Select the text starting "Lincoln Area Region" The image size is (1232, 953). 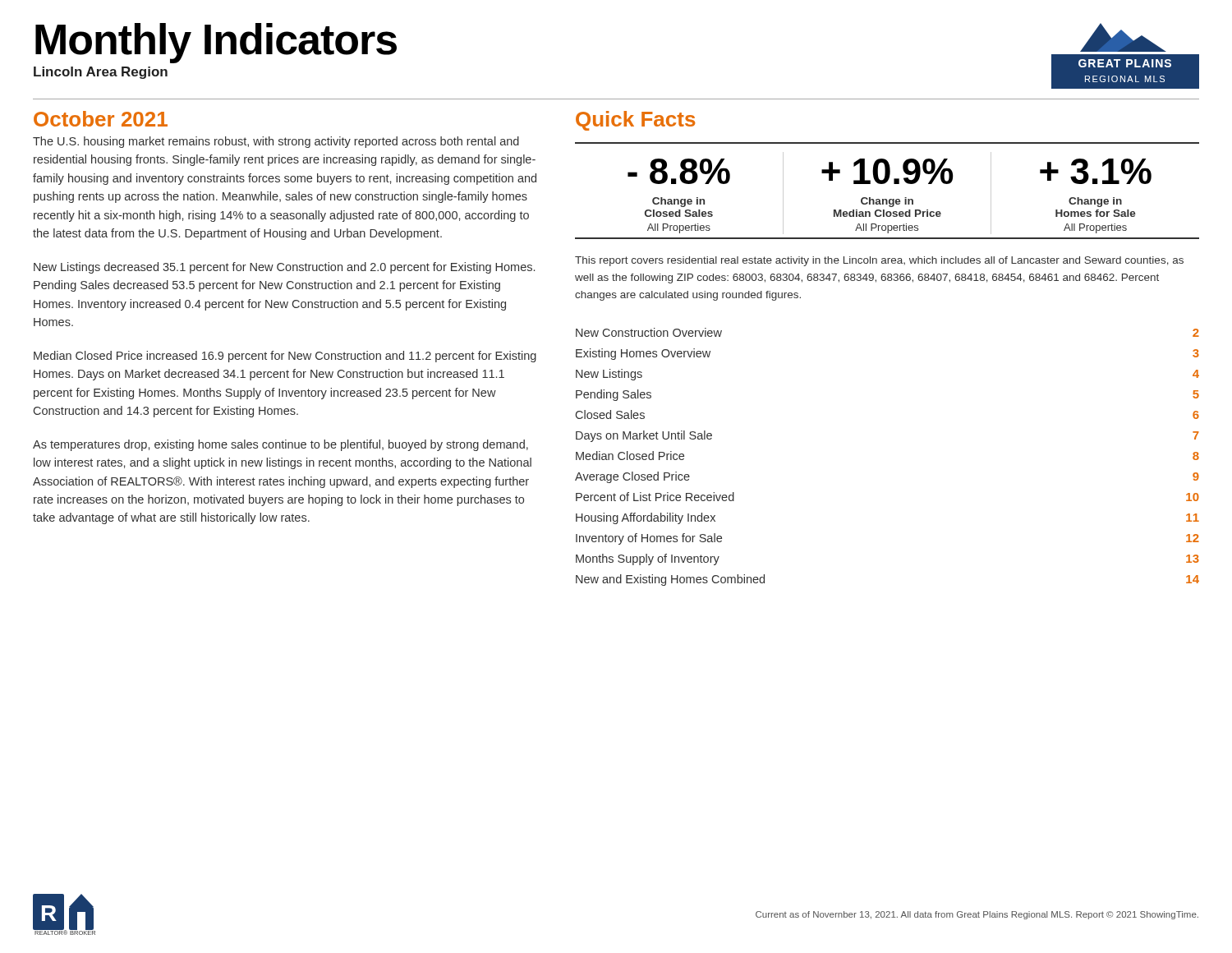(x=100, y=72)
